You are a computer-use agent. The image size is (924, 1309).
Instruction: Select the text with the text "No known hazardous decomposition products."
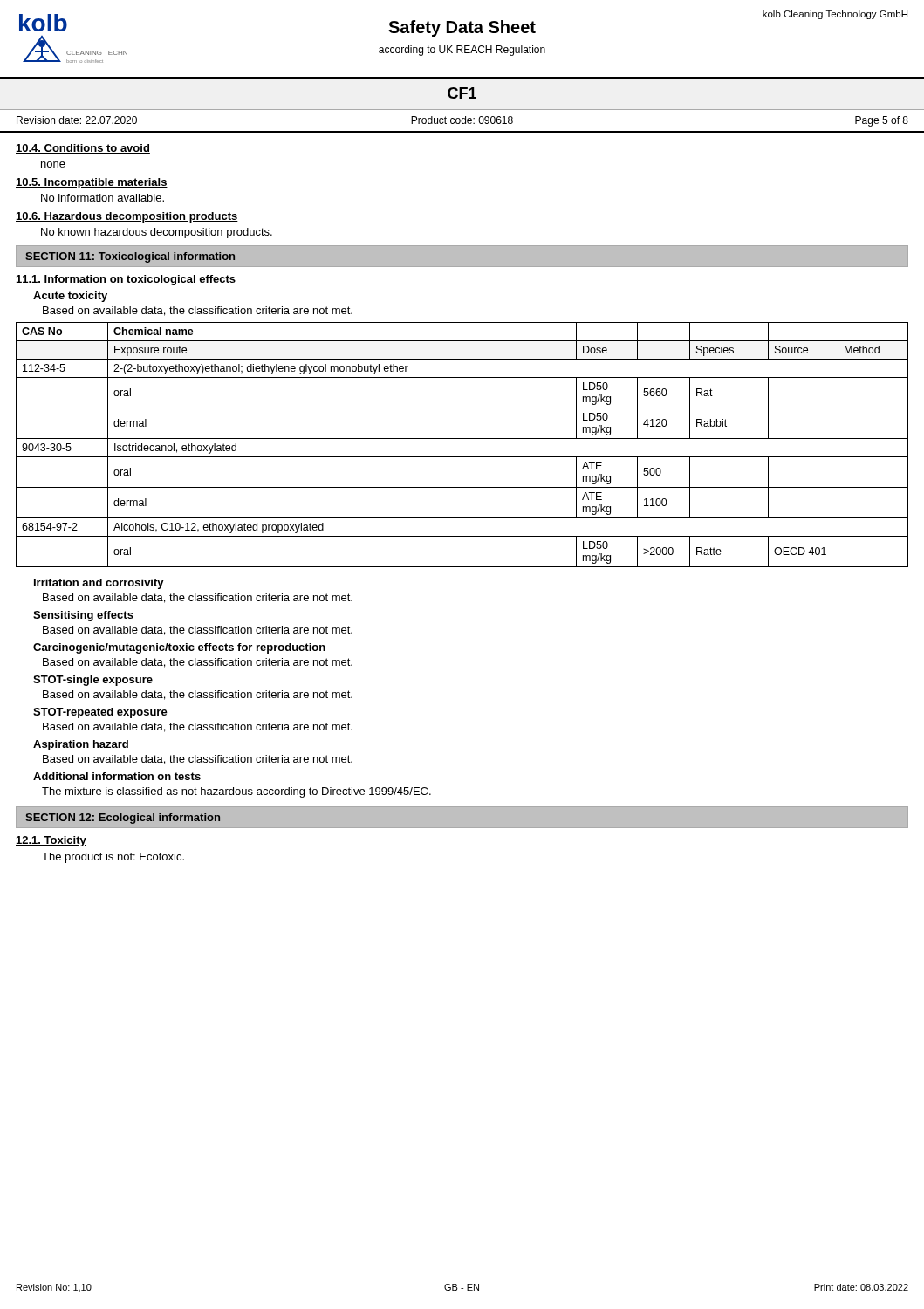pos(156,232)
